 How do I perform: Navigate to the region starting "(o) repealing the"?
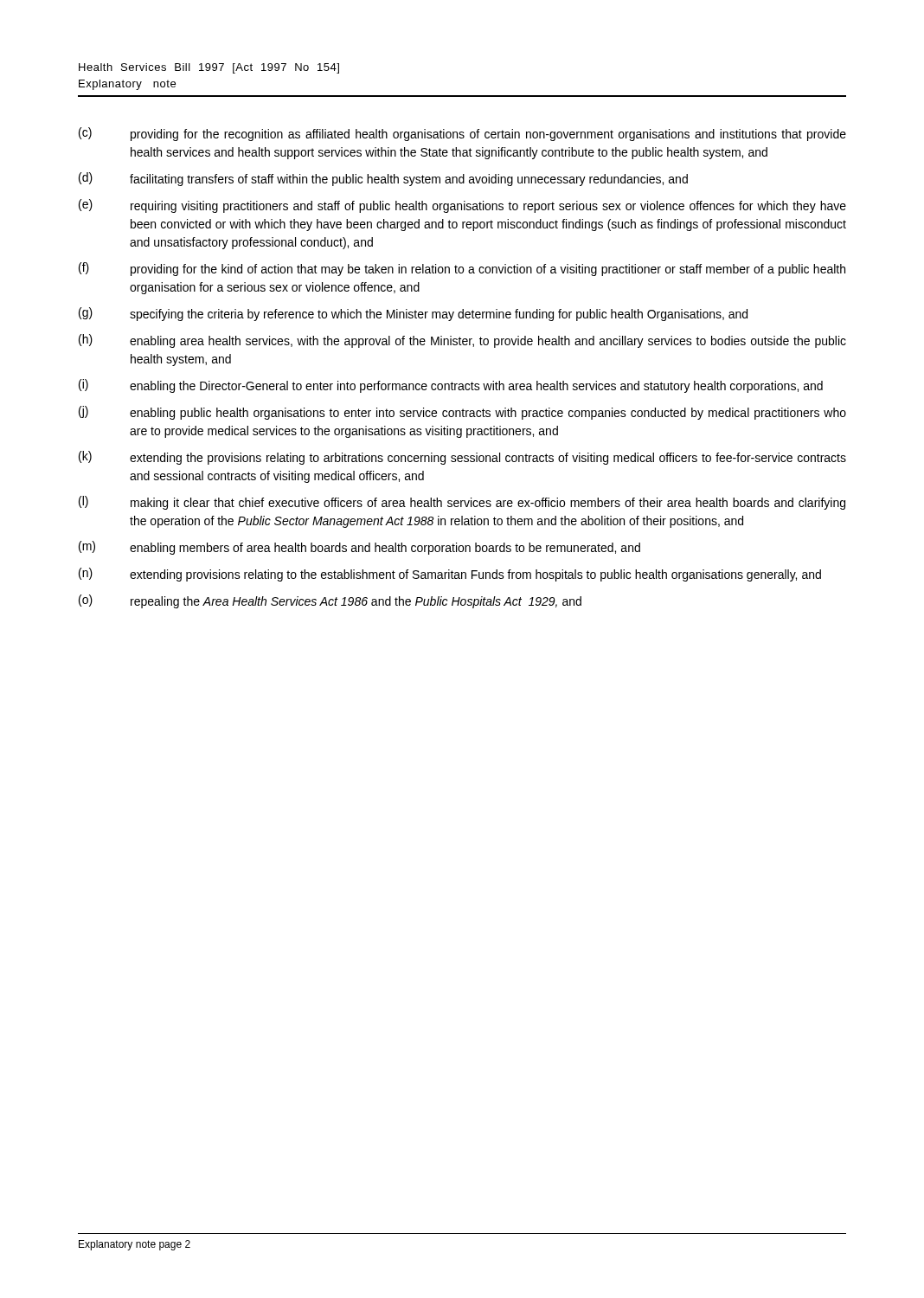tap(462, 602)
